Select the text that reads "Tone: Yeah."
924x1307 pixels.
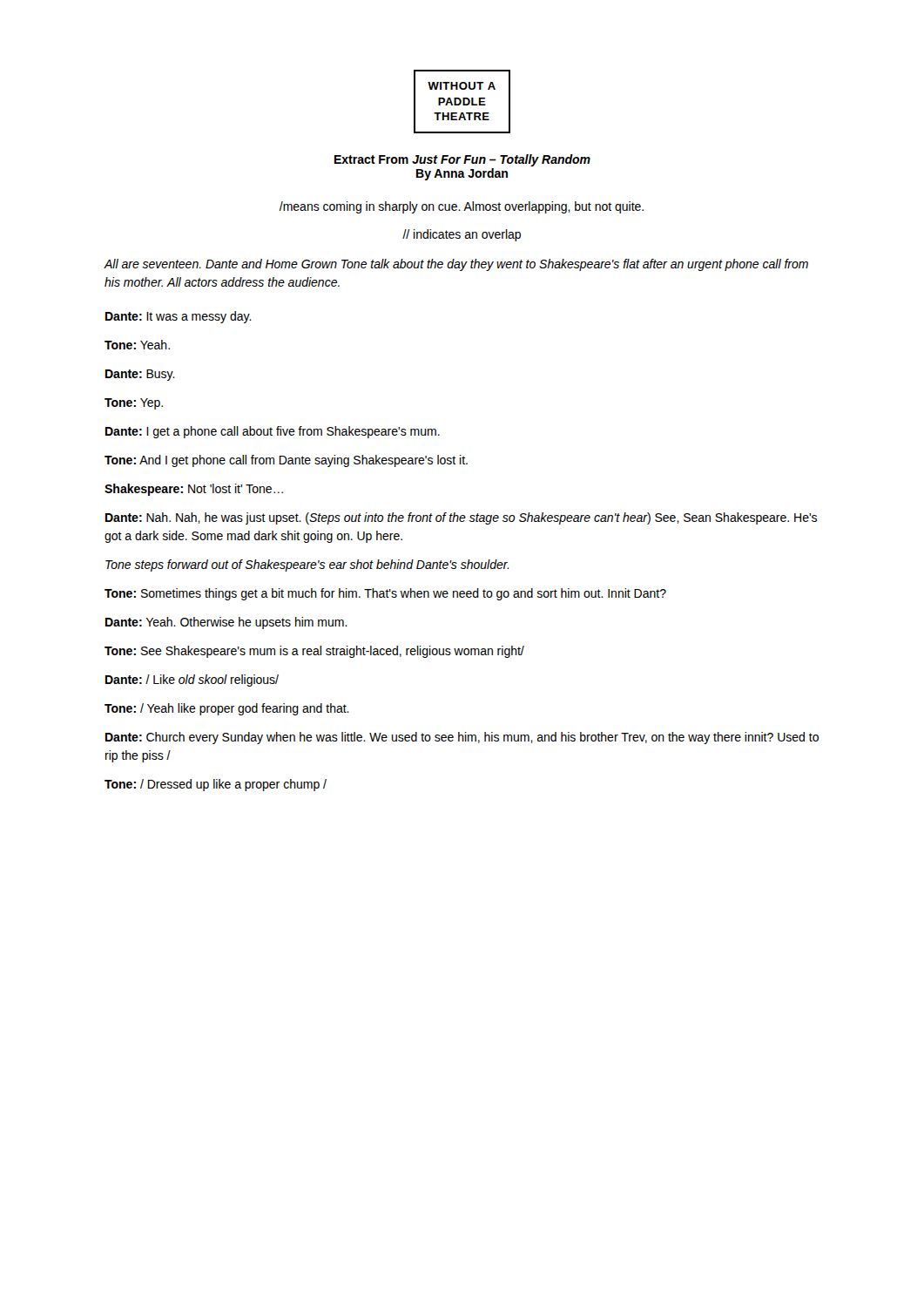click(x=138, y=345)
